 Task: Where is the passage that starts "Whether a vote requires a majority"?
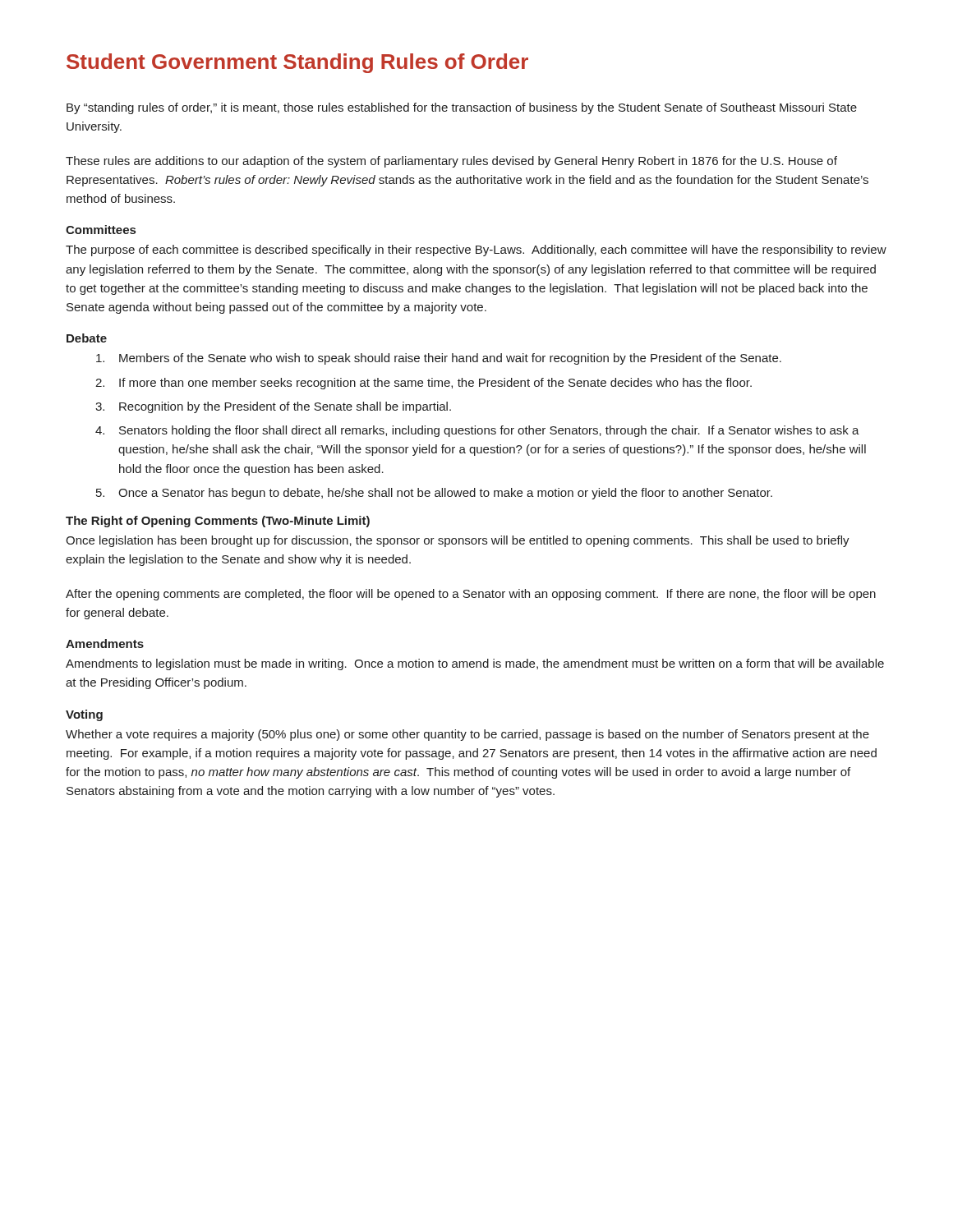coord(471,762)
